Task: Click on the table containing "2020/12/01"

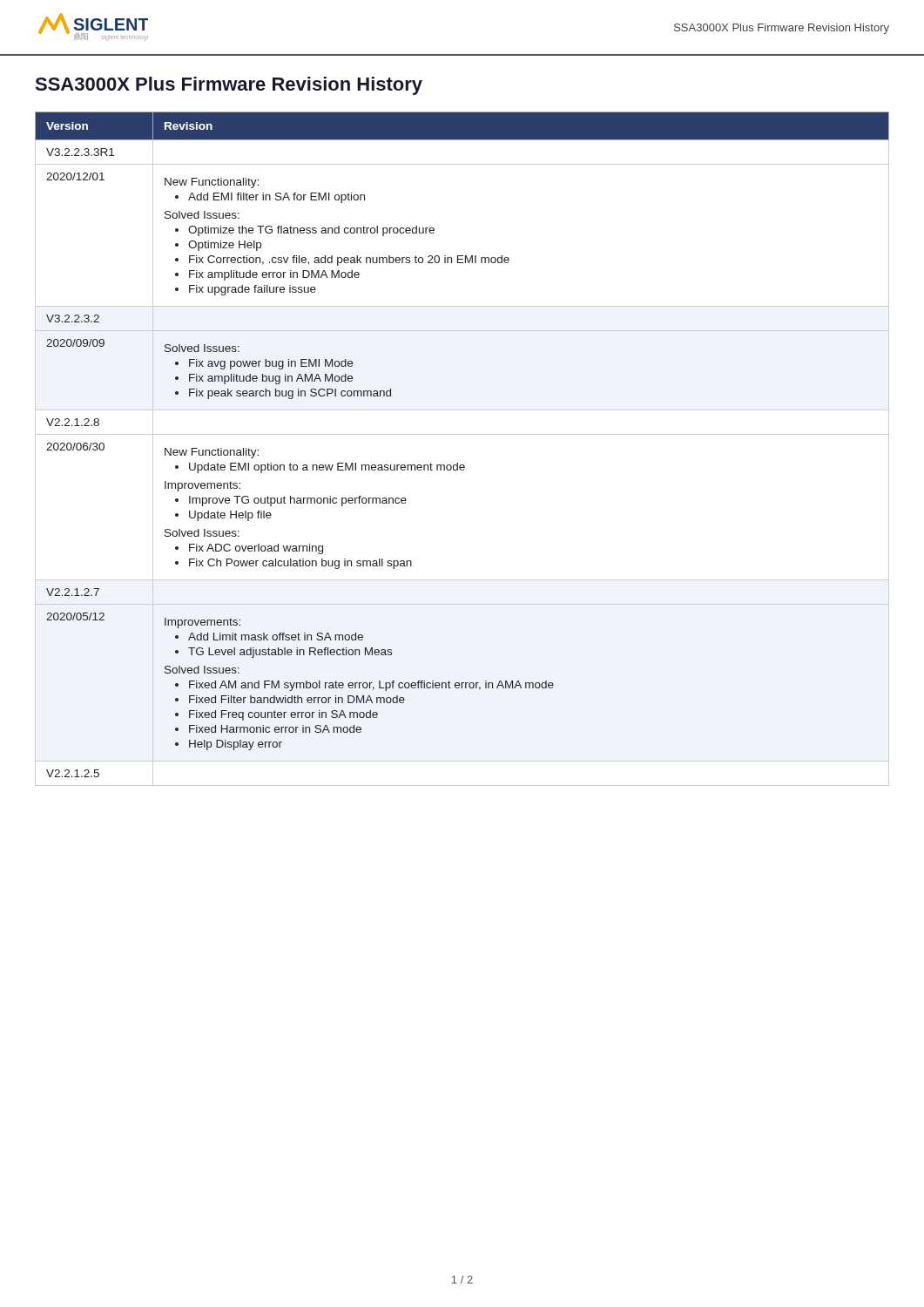Action: (x=462, y=449)
